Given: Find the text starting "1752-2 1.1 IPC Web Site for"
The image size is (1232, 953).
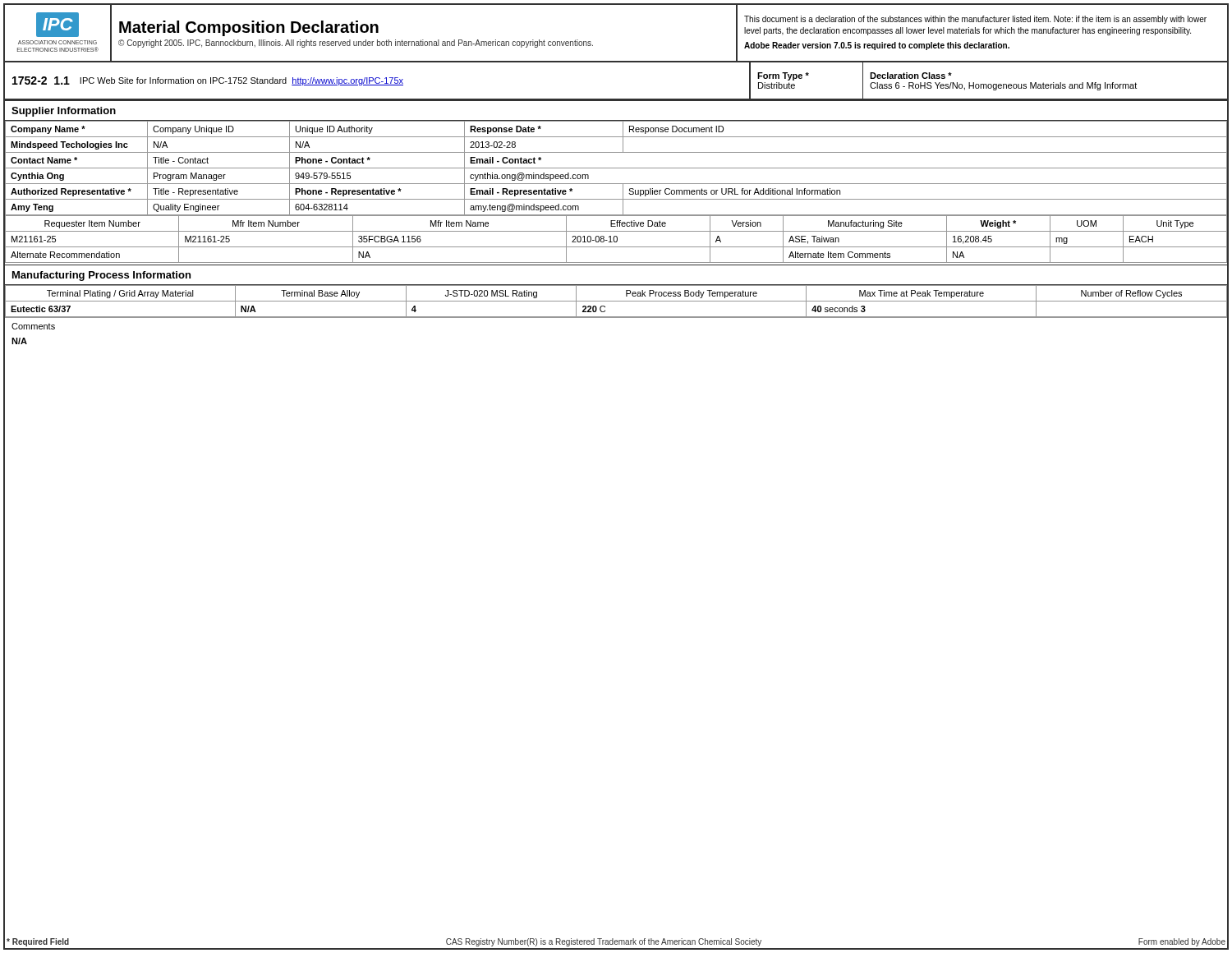Looking at the screenshot, I should point(616,80).
